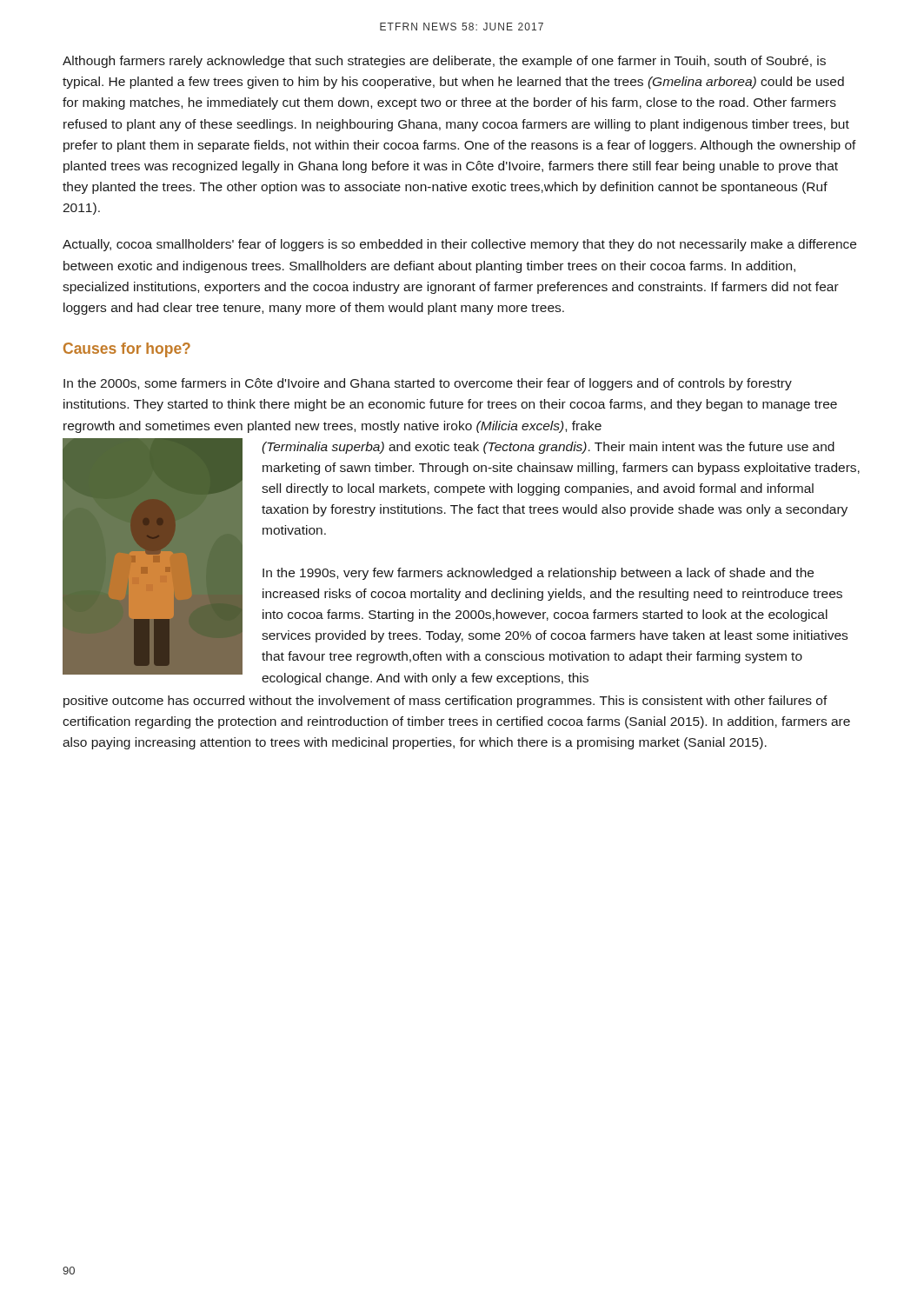
Task: Find the section header
Action: [127, 349]
